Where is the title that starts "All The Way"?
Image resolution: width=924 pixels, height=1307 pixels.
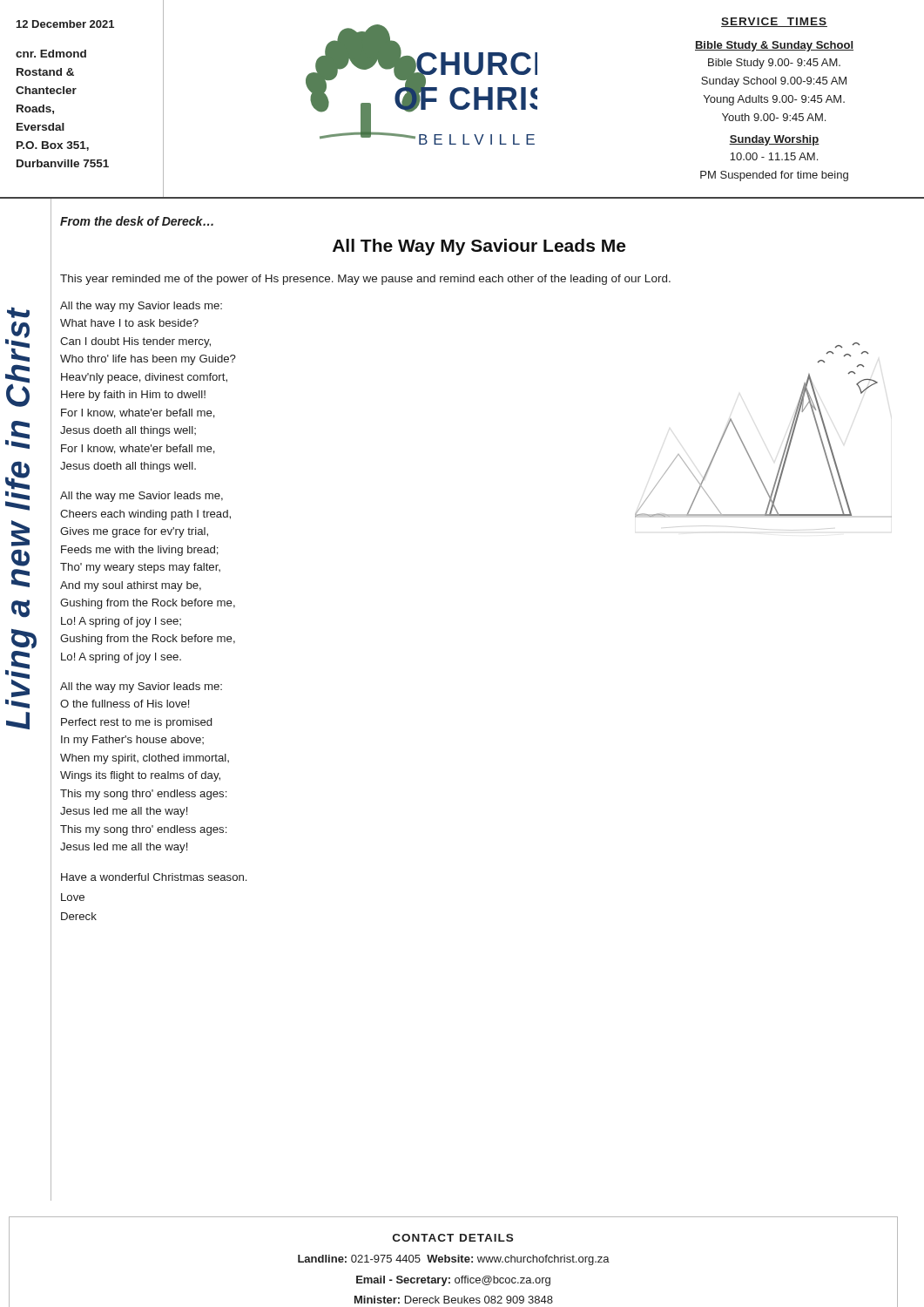click(x=479, y=245)
